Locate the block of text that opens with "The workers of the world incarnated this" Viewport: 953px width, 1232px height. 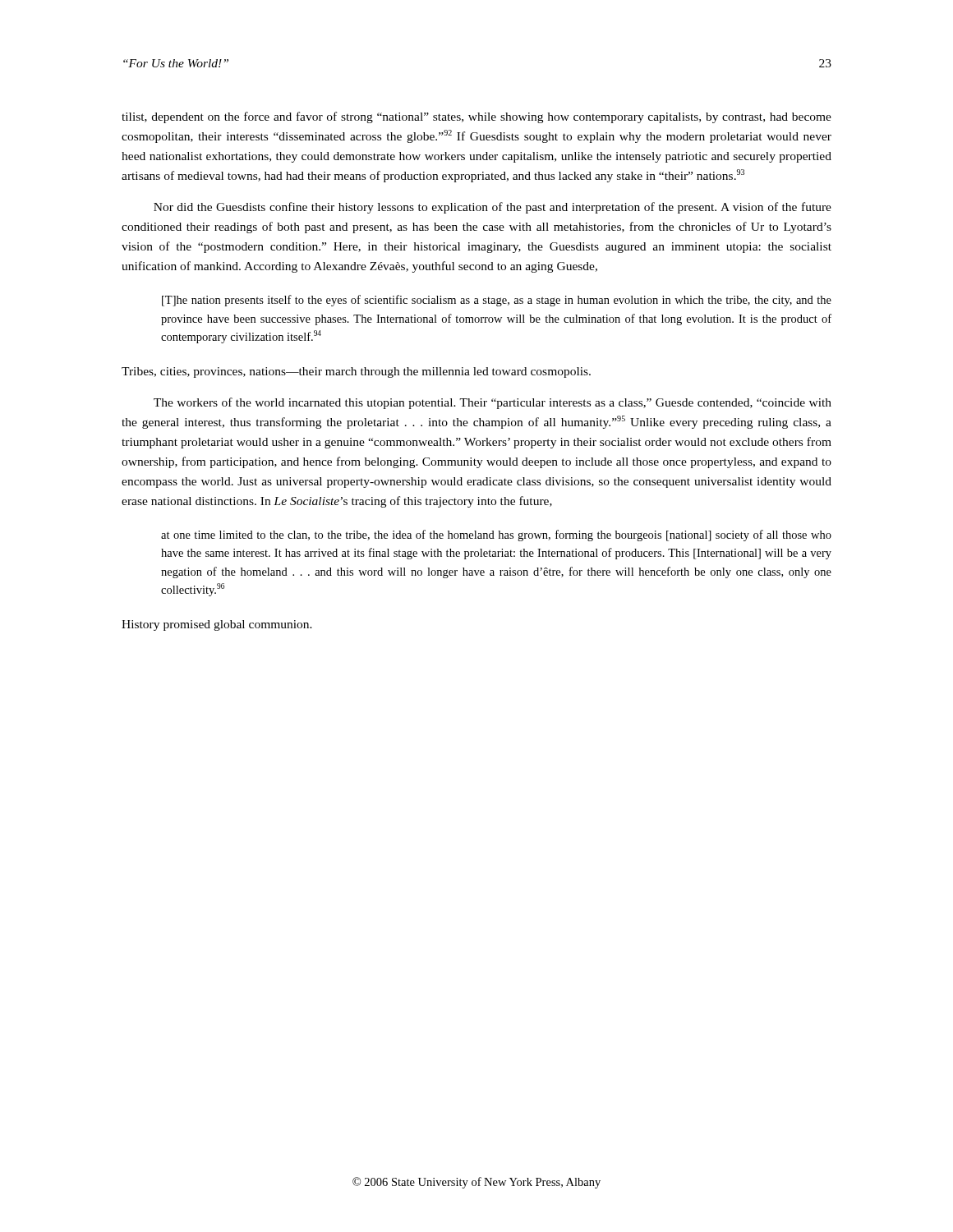click(476, 451)
